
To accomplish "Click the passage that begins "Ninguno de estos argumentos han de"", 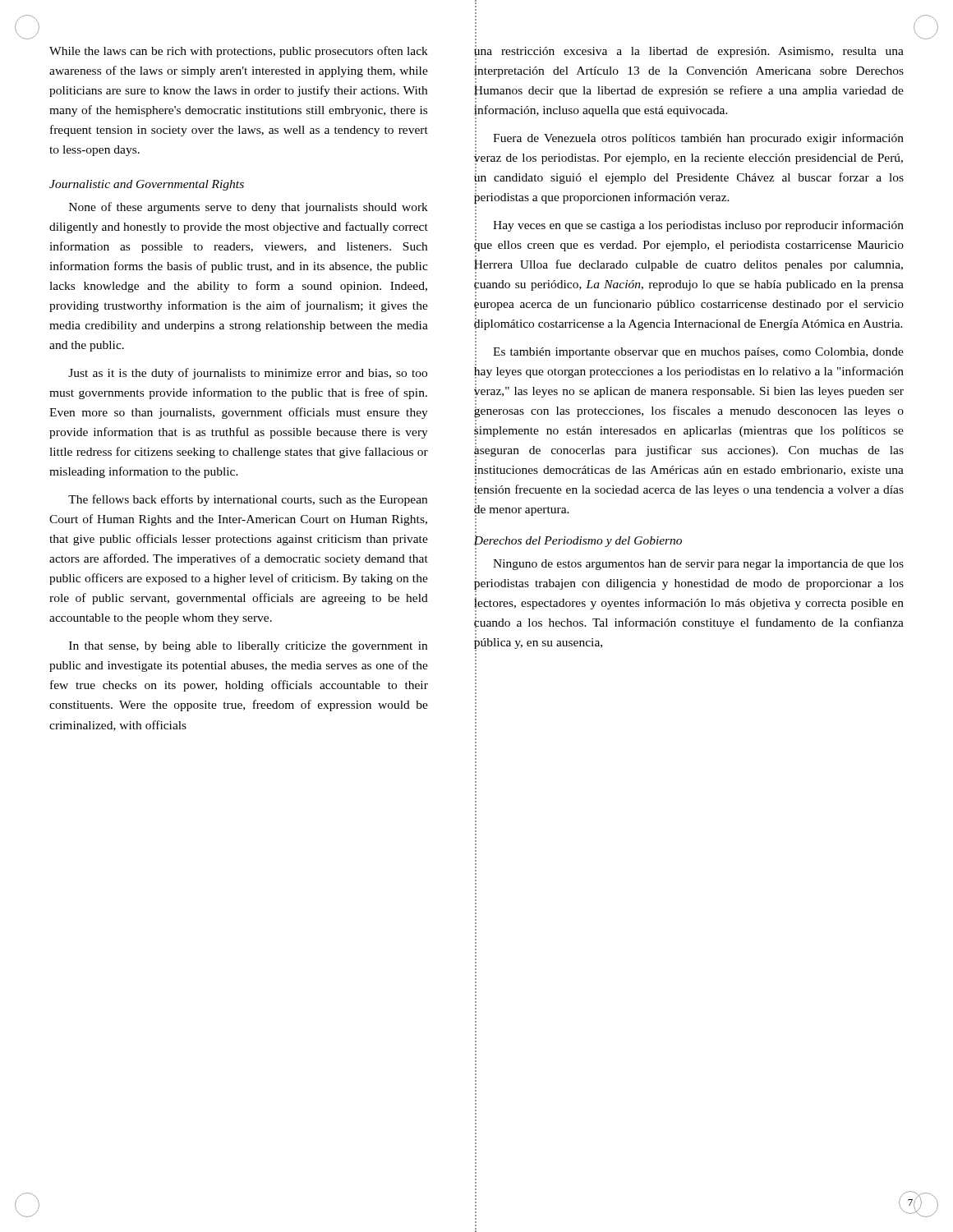I will (x=689, y=603).
